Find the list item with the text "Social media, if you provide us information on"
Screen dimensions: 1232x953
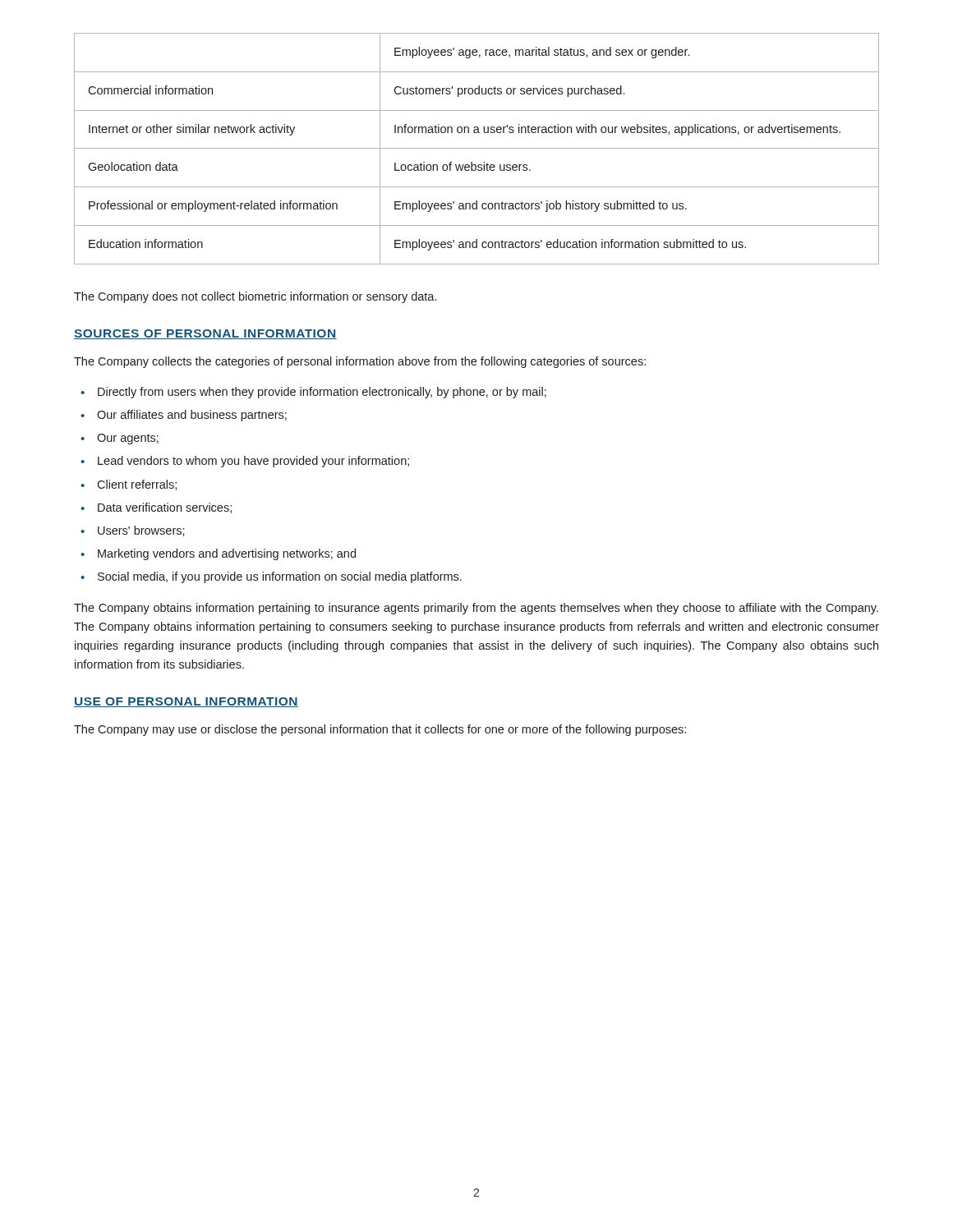280,577
